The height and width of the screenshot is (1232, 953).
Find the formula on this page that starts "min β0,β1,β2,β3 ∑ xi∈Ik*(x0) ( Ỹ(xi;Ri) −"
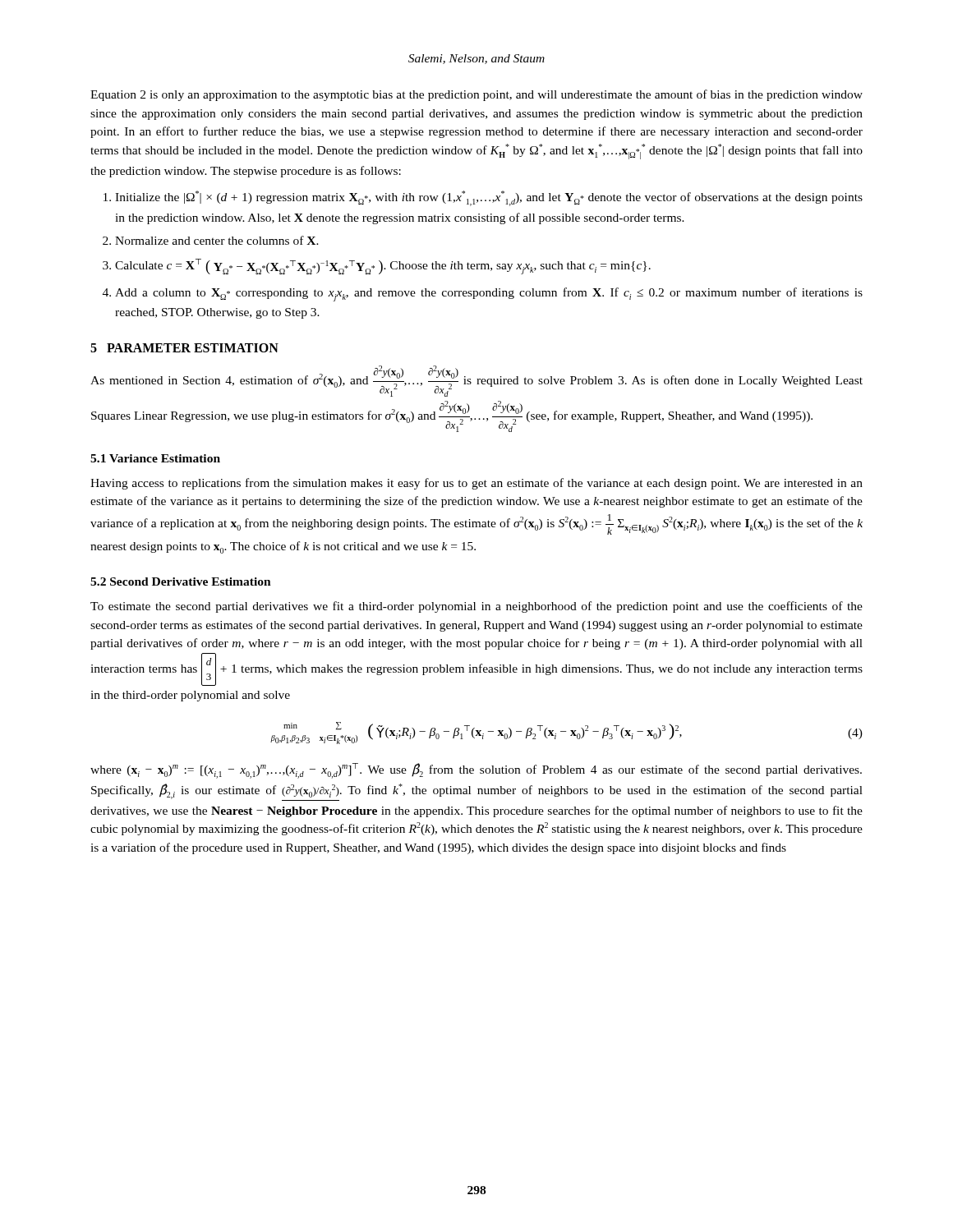coord(567,732)
